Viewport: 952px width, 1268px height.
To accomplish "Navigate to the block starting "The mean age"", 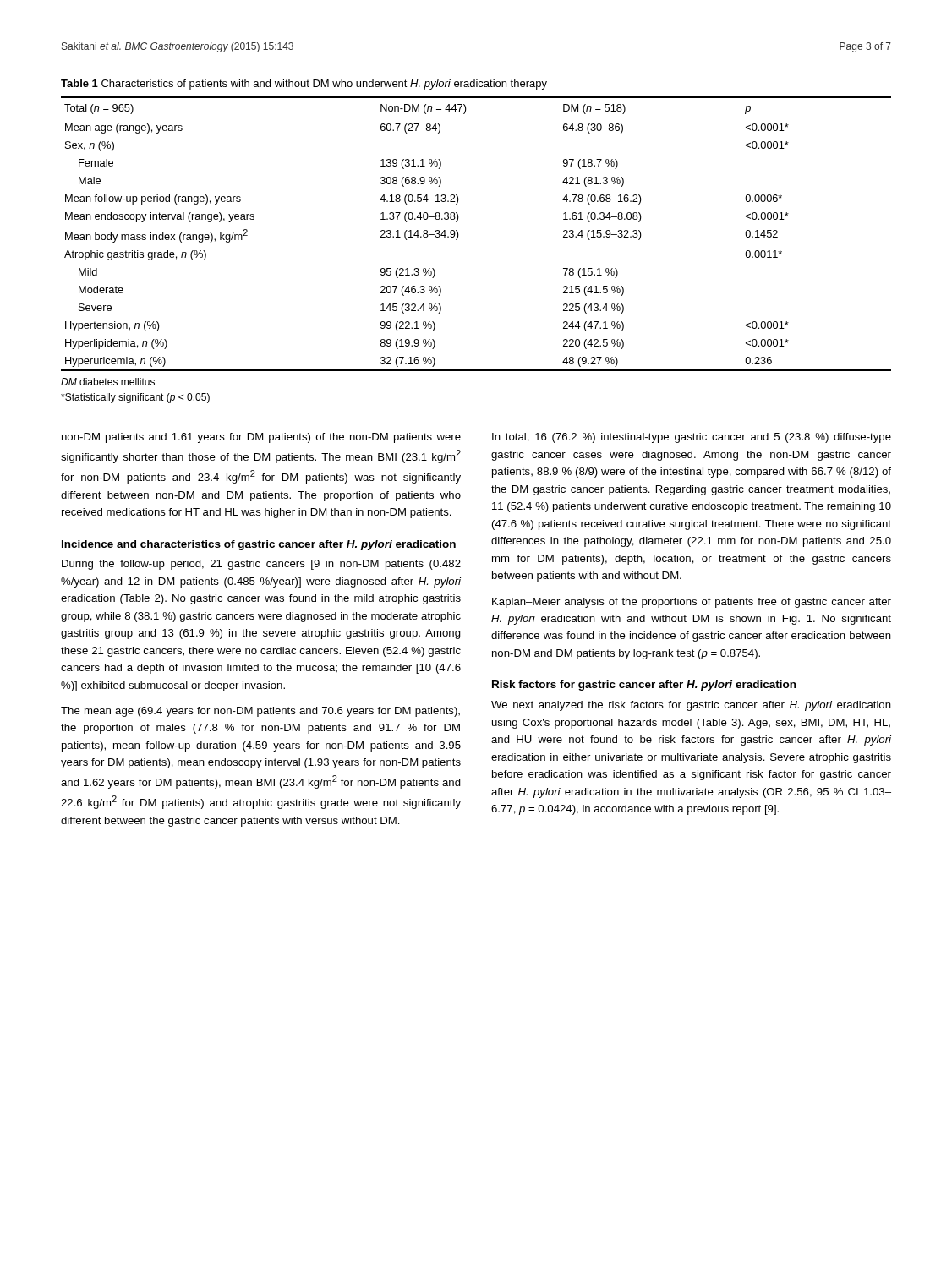I will (261, 765).
